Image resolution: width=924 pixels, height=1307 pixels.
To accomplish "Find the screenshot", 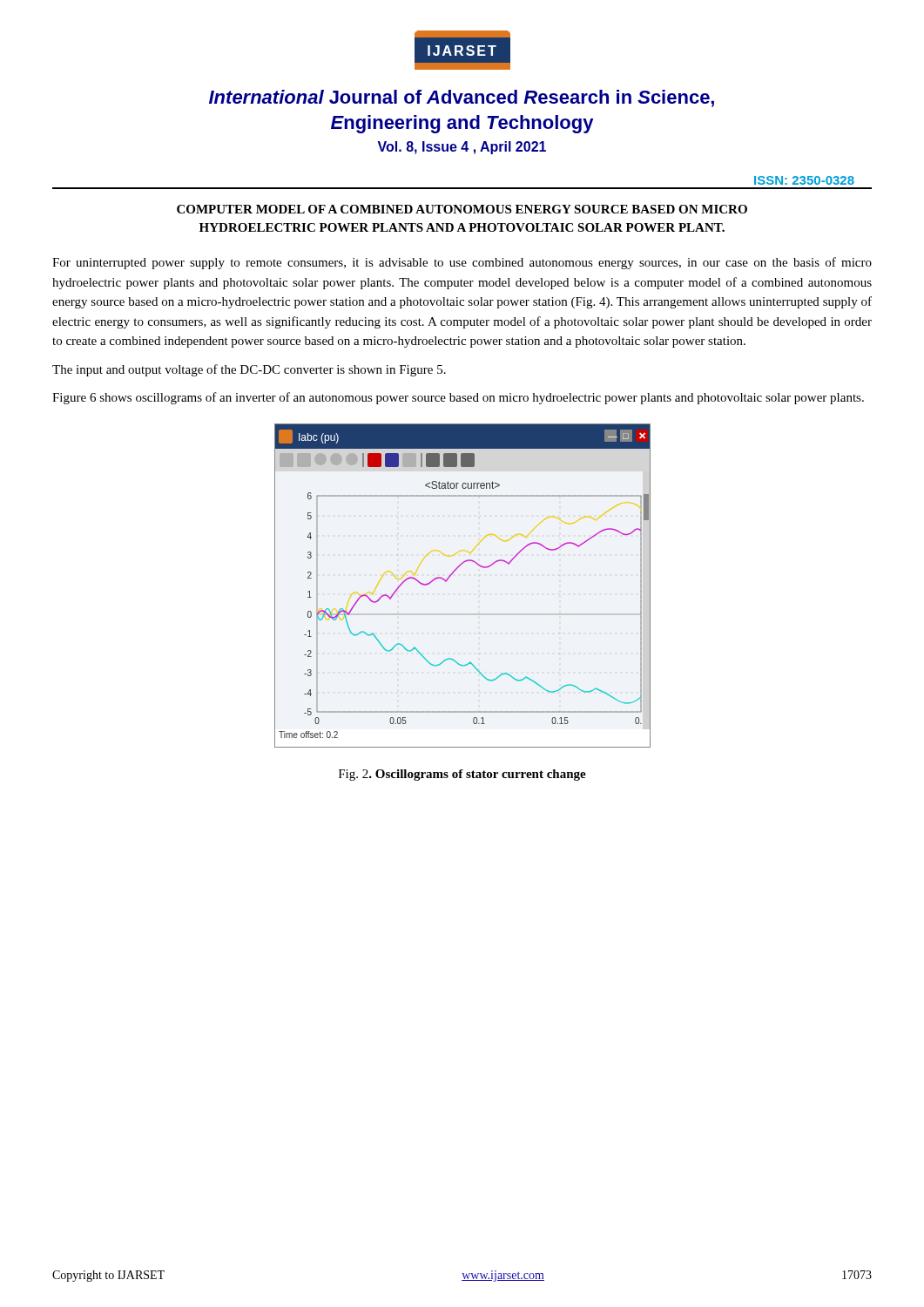I will click(462, 587).
